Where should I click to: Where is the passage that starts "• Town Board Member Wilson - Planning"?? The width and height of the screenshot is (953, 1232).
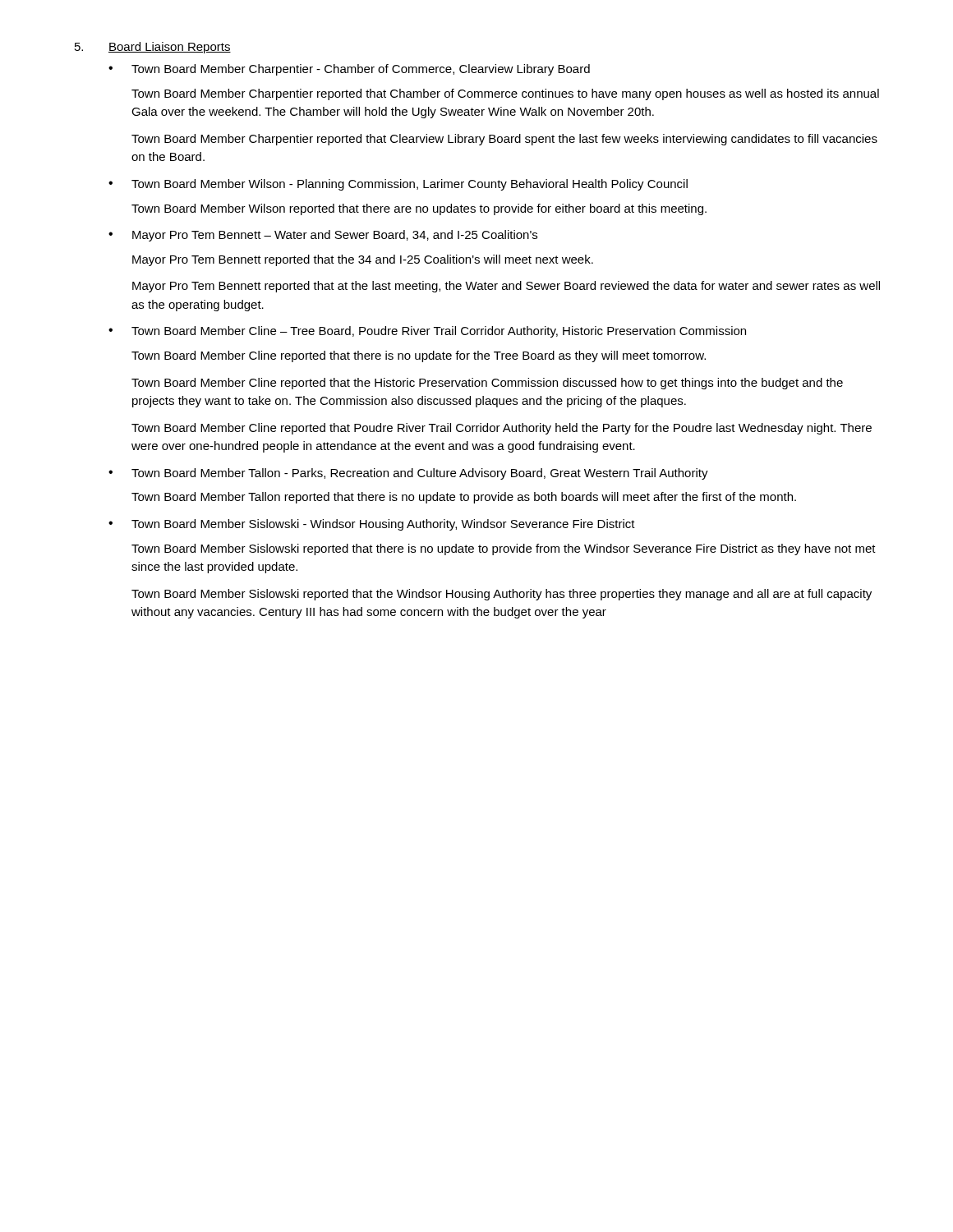click(x=398, y=184)
